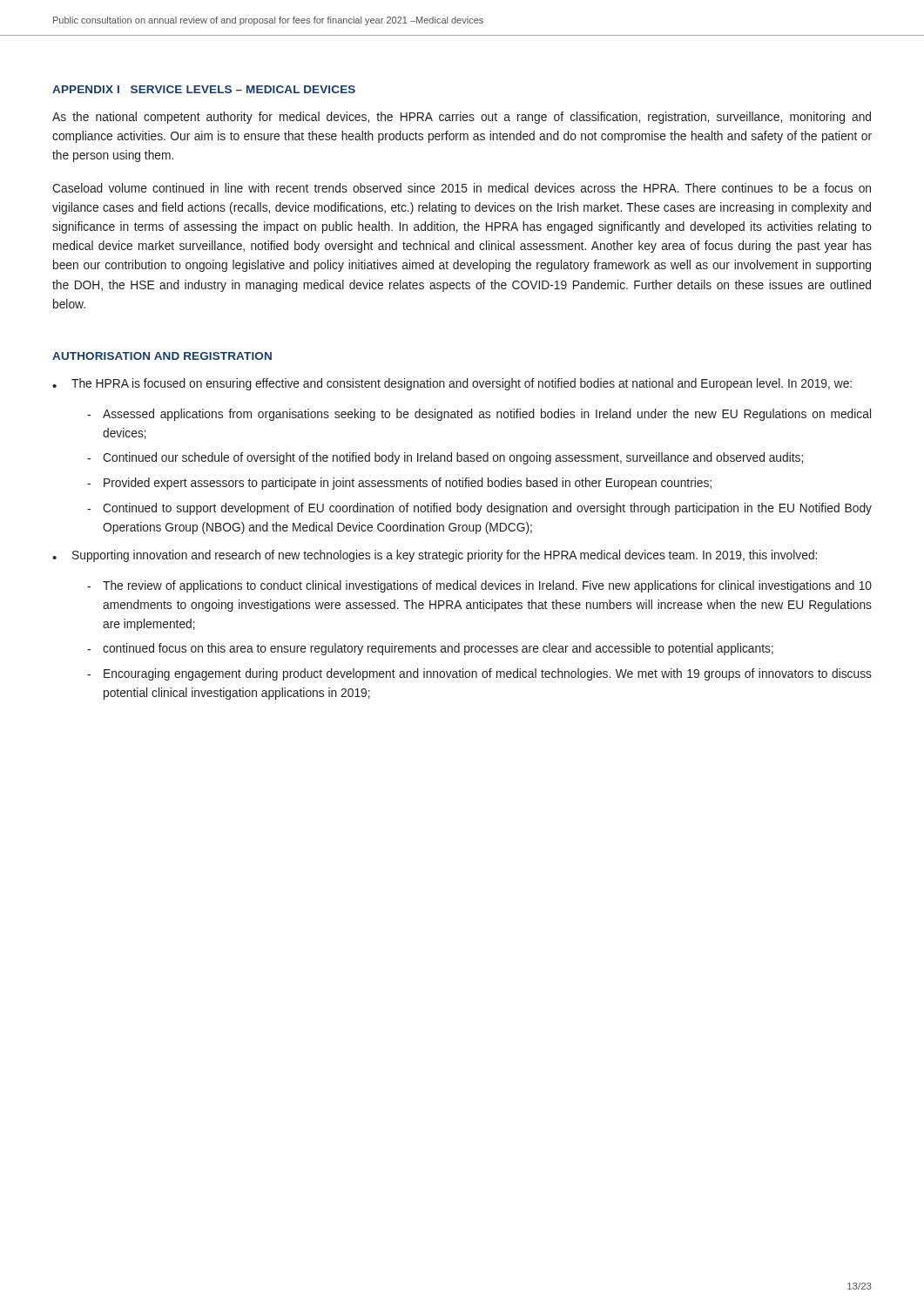Locate the text block that says "Caseload volume continued in line"

tap(462, 247)
